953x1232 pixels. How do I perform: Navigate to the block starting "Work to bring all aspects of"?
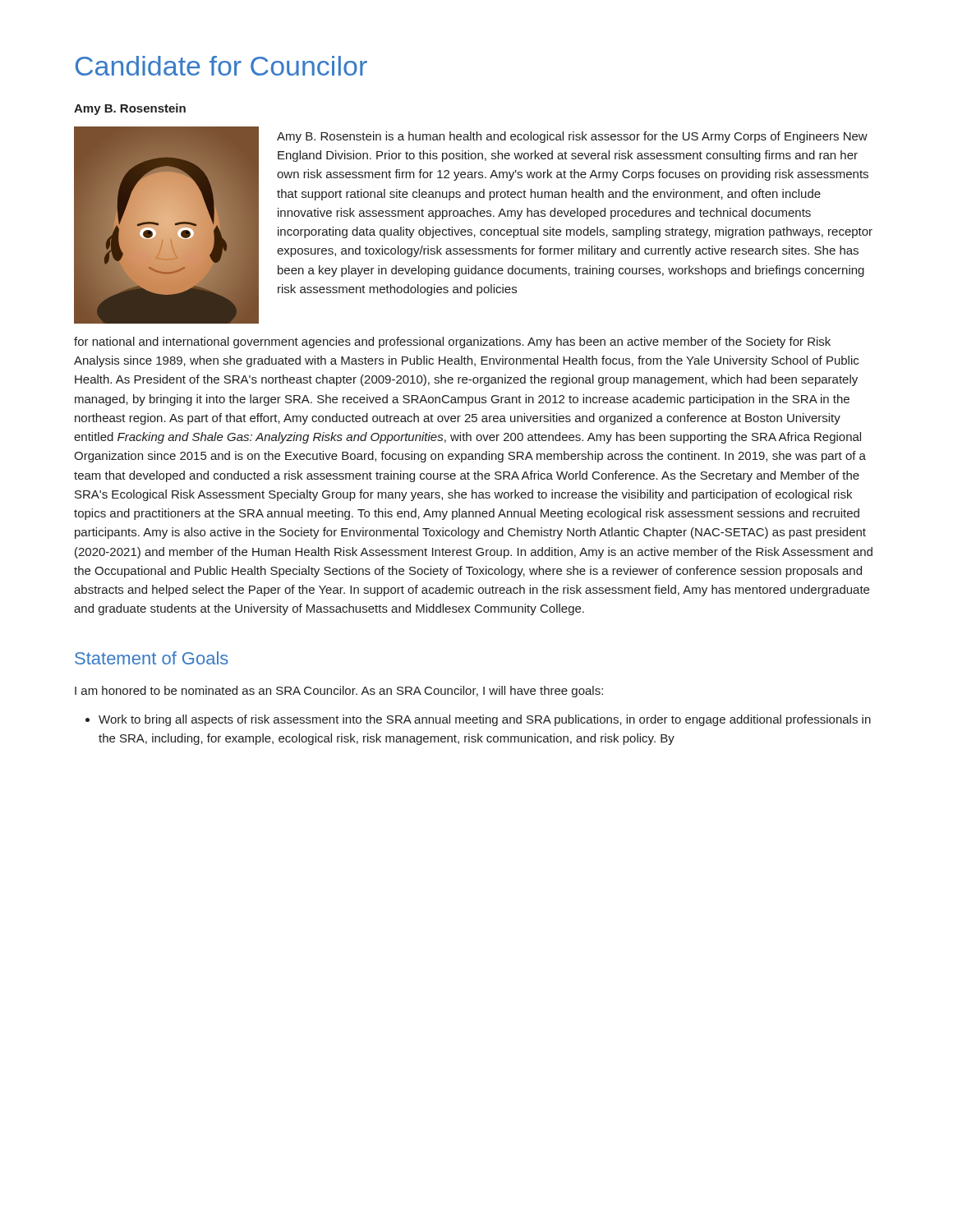coord(485,728)
